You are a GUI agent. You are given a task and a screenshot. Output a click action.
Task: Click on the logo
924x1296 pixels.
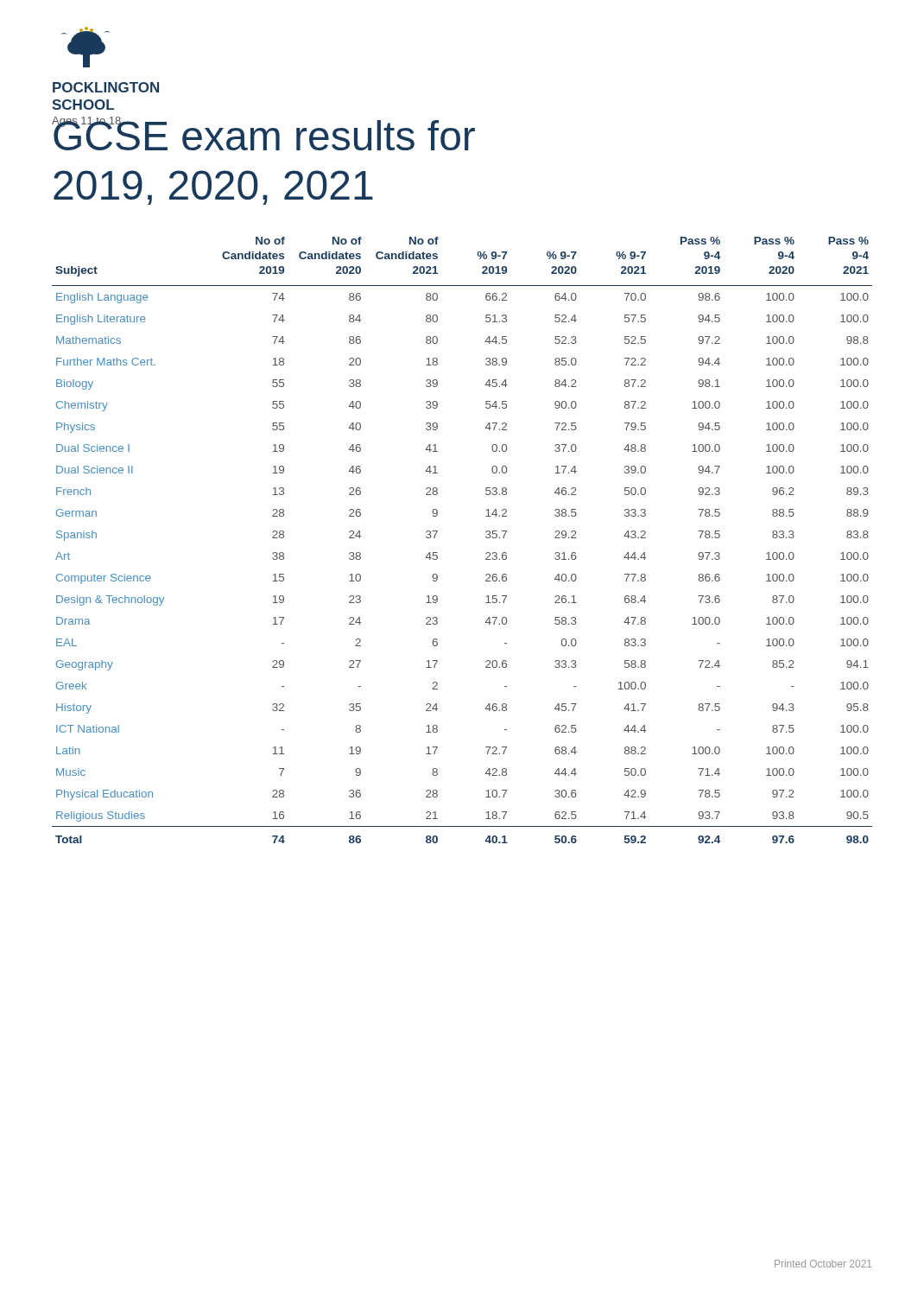[x=106, y=77]
